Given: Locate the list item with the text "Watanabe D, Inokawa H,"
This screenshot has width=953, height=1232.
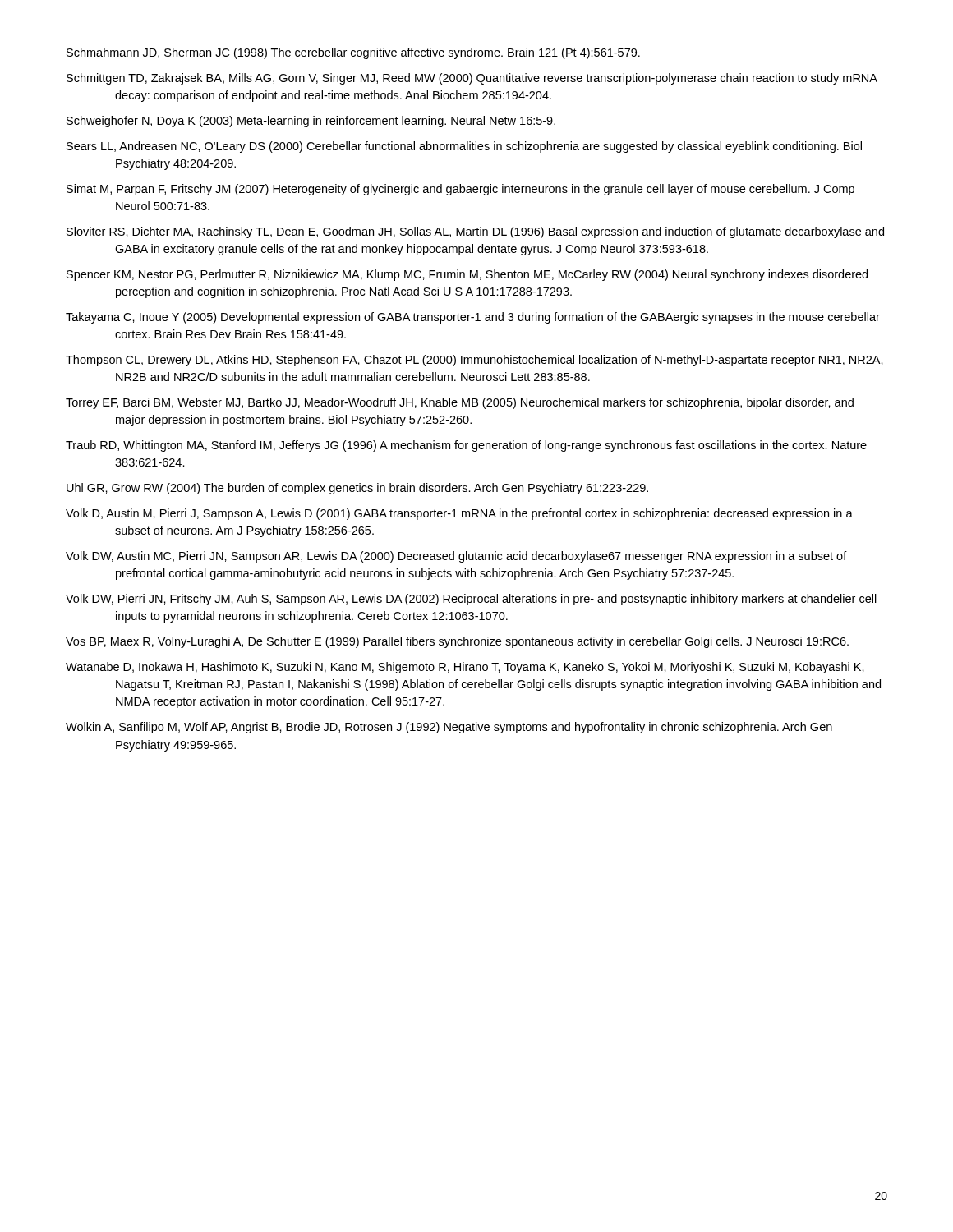Looking at the screenshot, I should pyautogui.click(x=474, y=685).
